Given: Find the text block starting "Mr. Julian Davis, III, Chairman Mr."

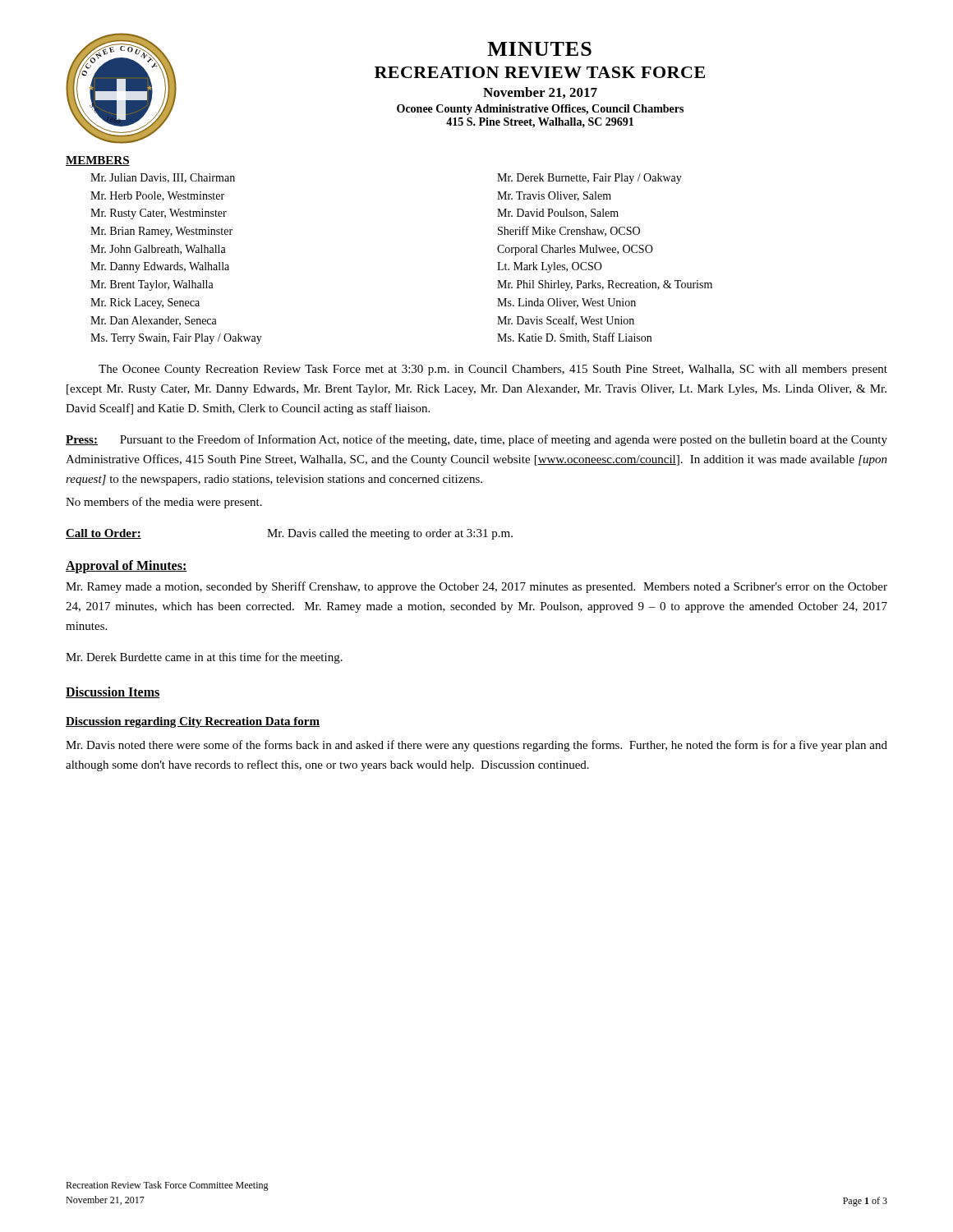Looking at the screenshot, I should coord(176,258).
